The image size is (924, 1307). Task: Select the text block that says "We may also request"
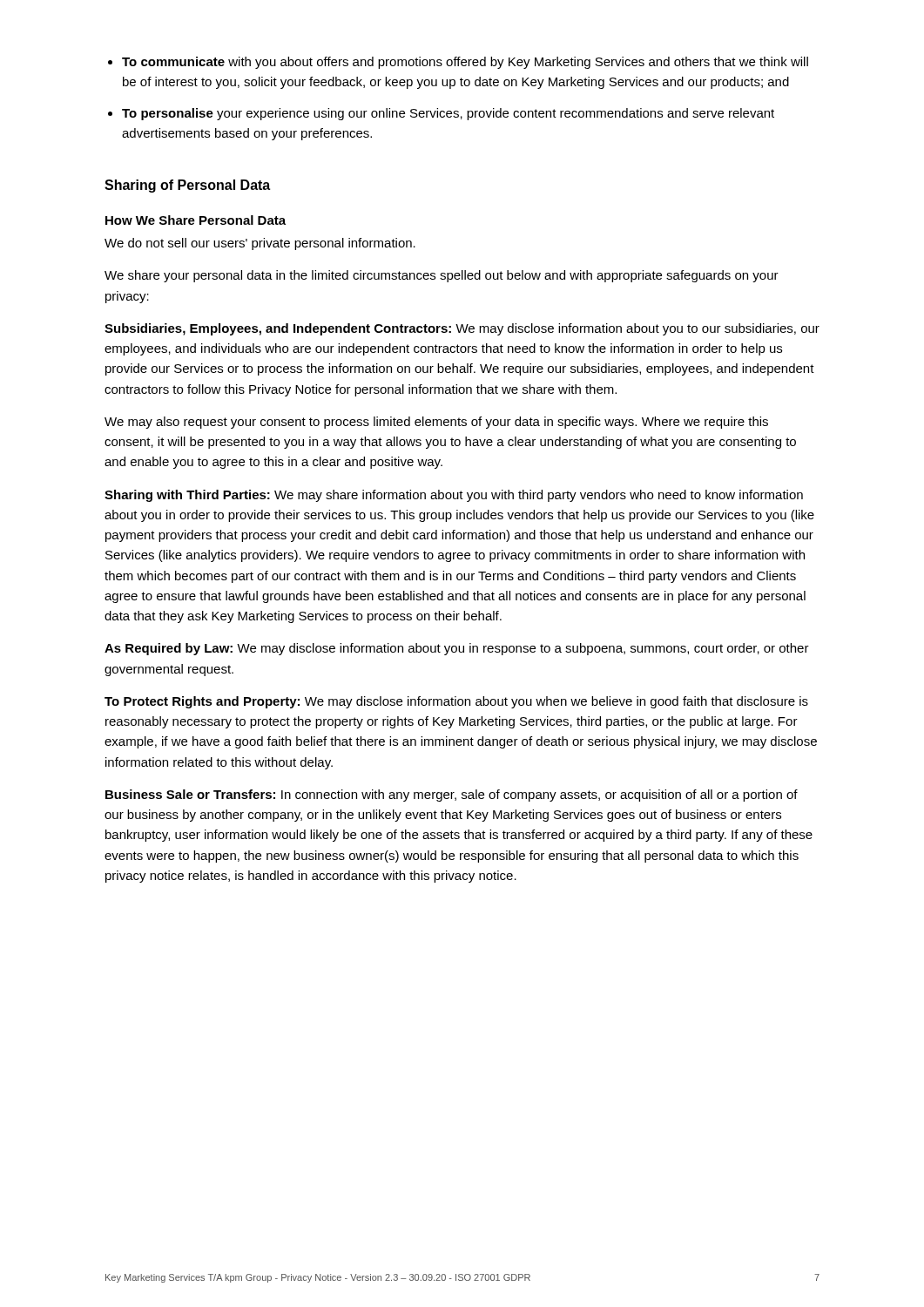(451, 441)
